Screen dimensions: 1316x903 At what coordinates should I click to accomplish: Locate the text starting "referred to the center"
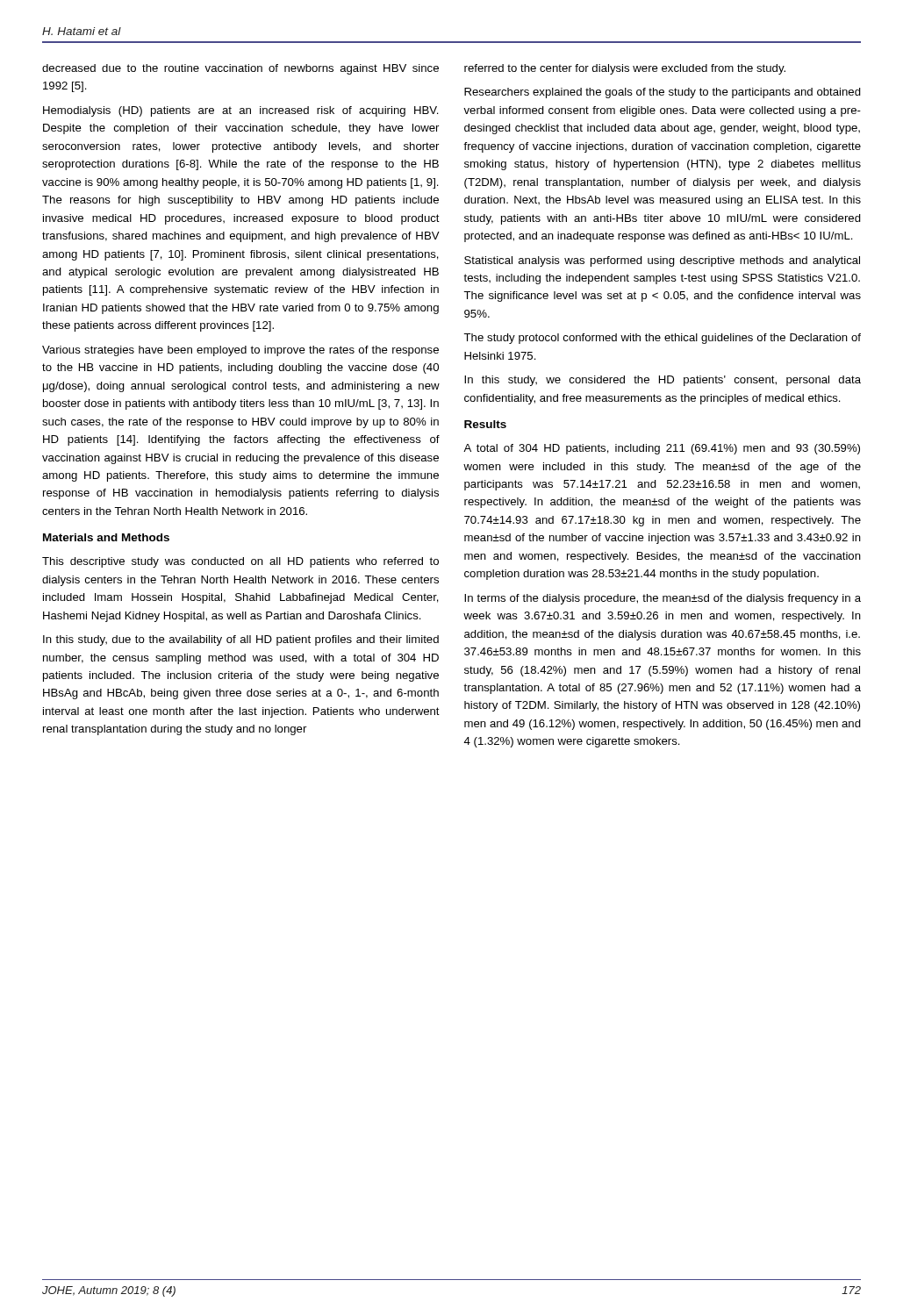pos(662,233)
